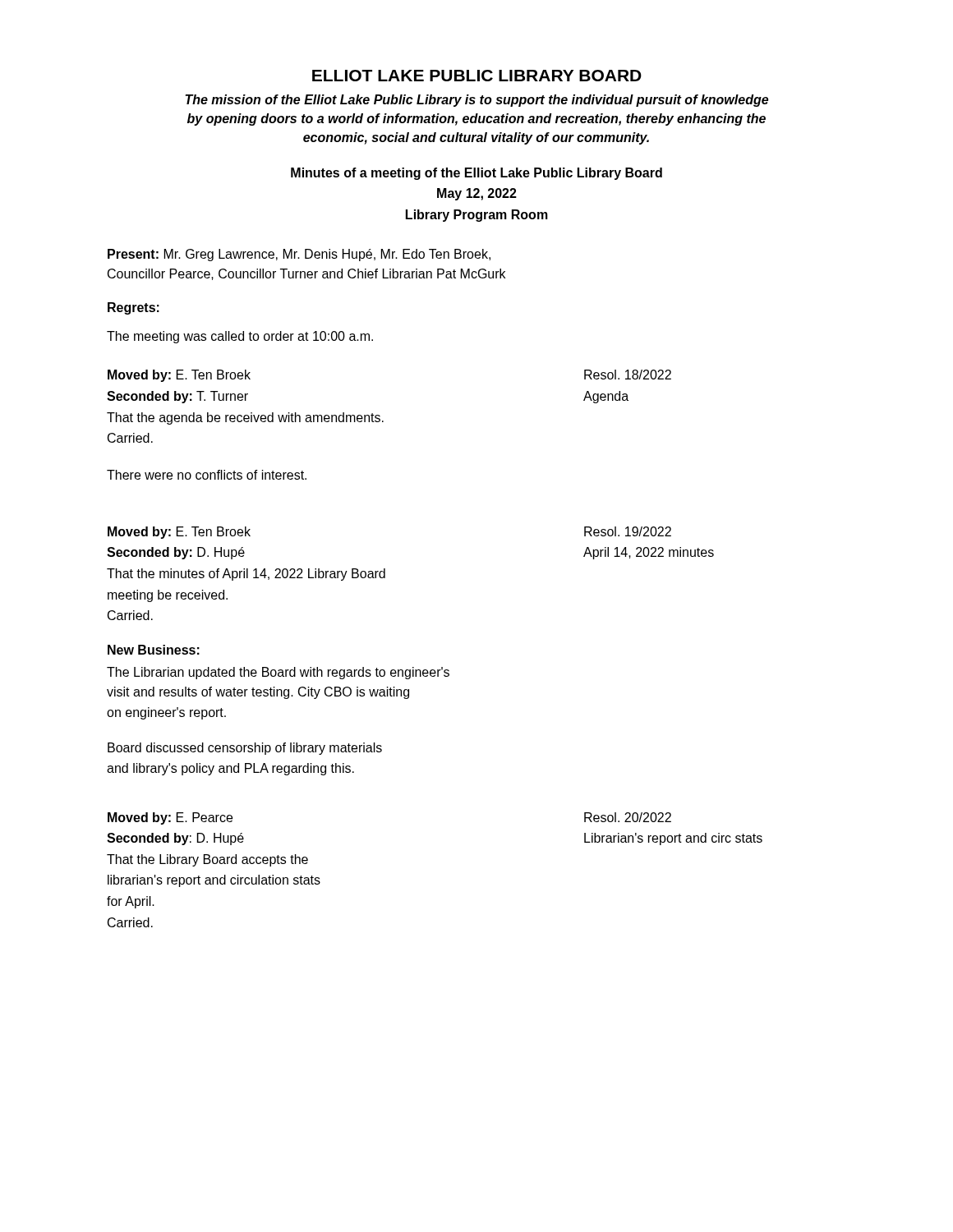
Task: Click on the section header that says "New Business:"
Action: point(154,650)
